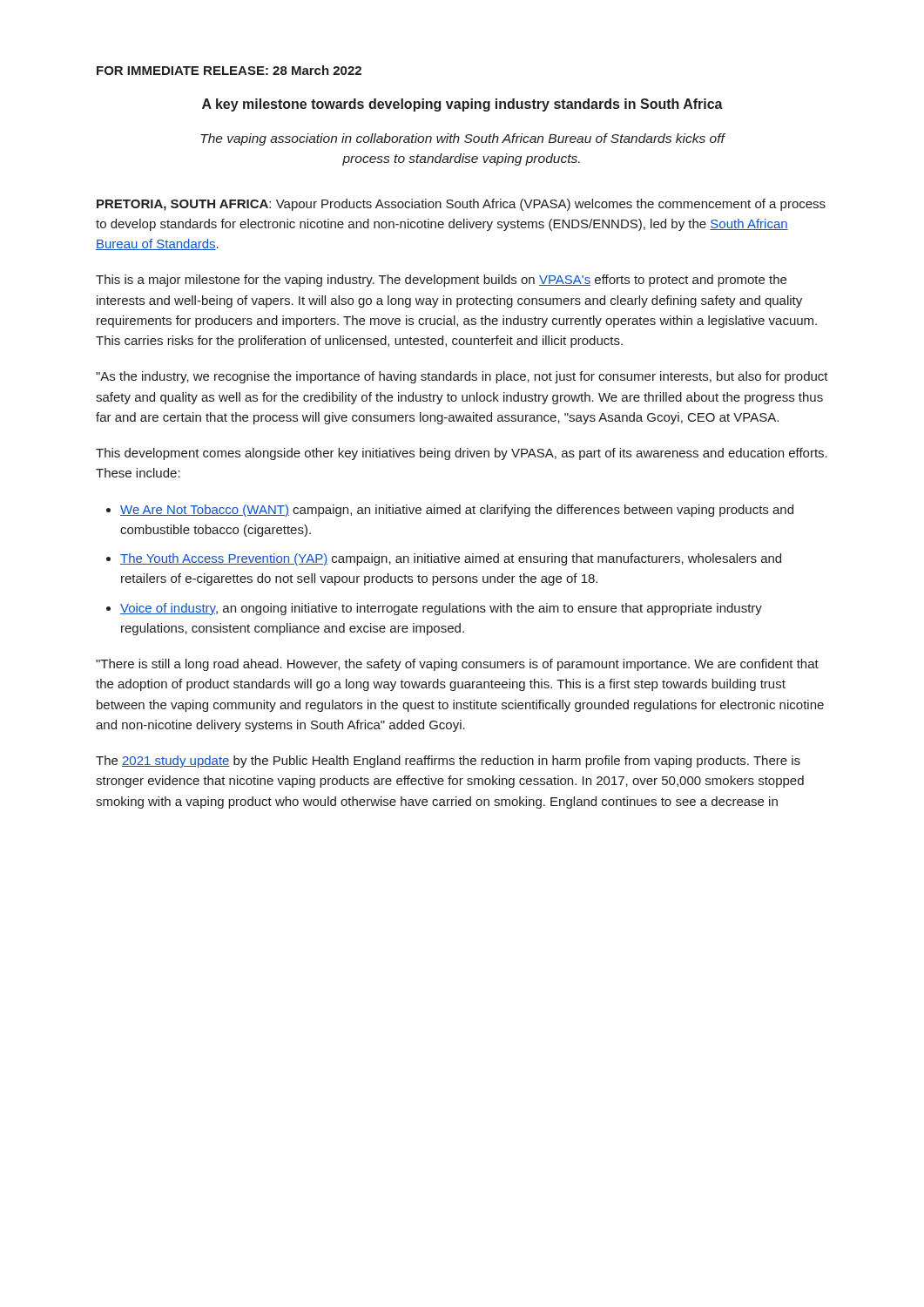The width and height of the screenshot is (924, 1307).
Task: Where is the passage that starts ""There is still"?
Action: tap(460, 694)
